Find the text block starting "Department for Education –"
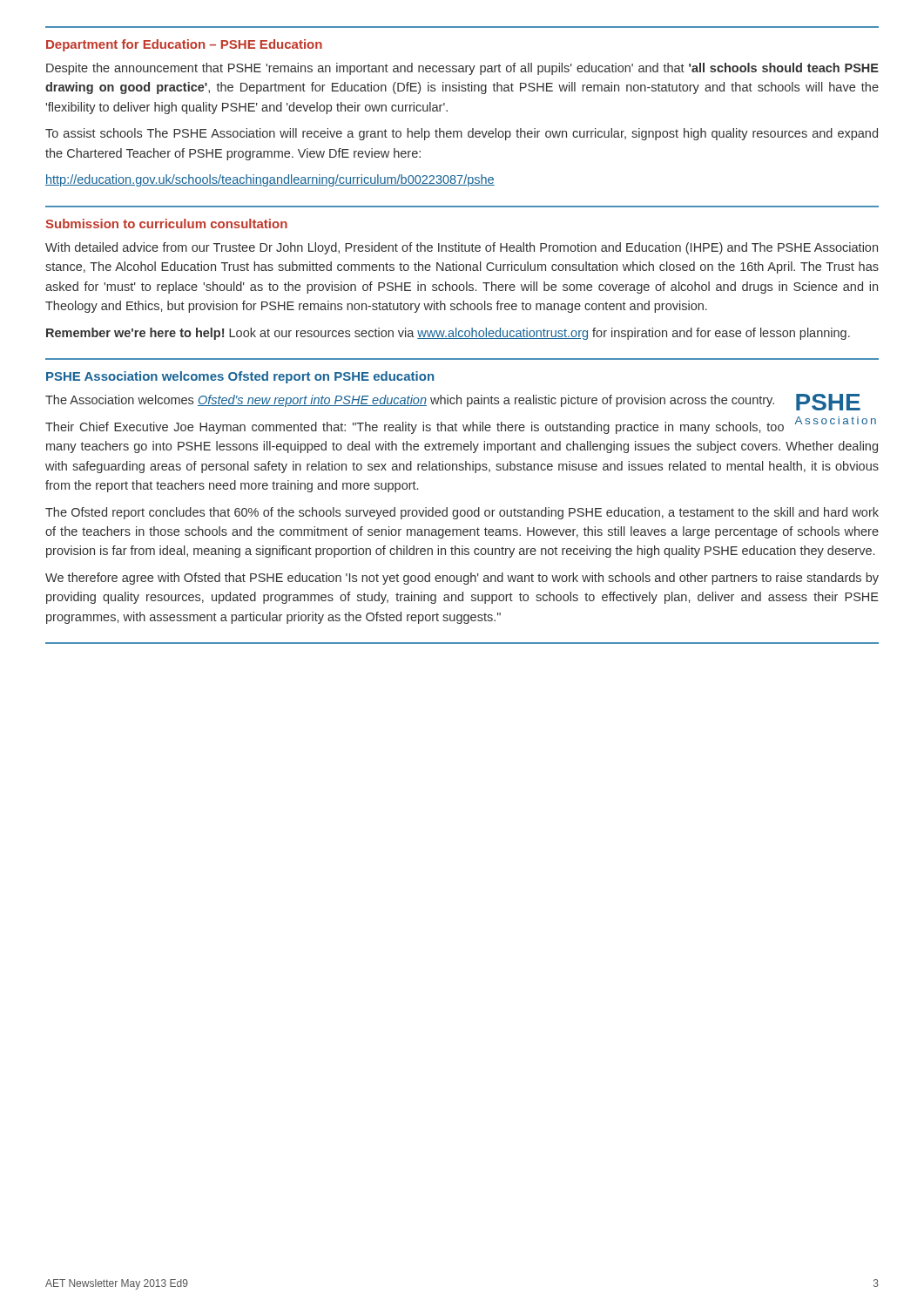924x1307 pixels. [184, 45]
